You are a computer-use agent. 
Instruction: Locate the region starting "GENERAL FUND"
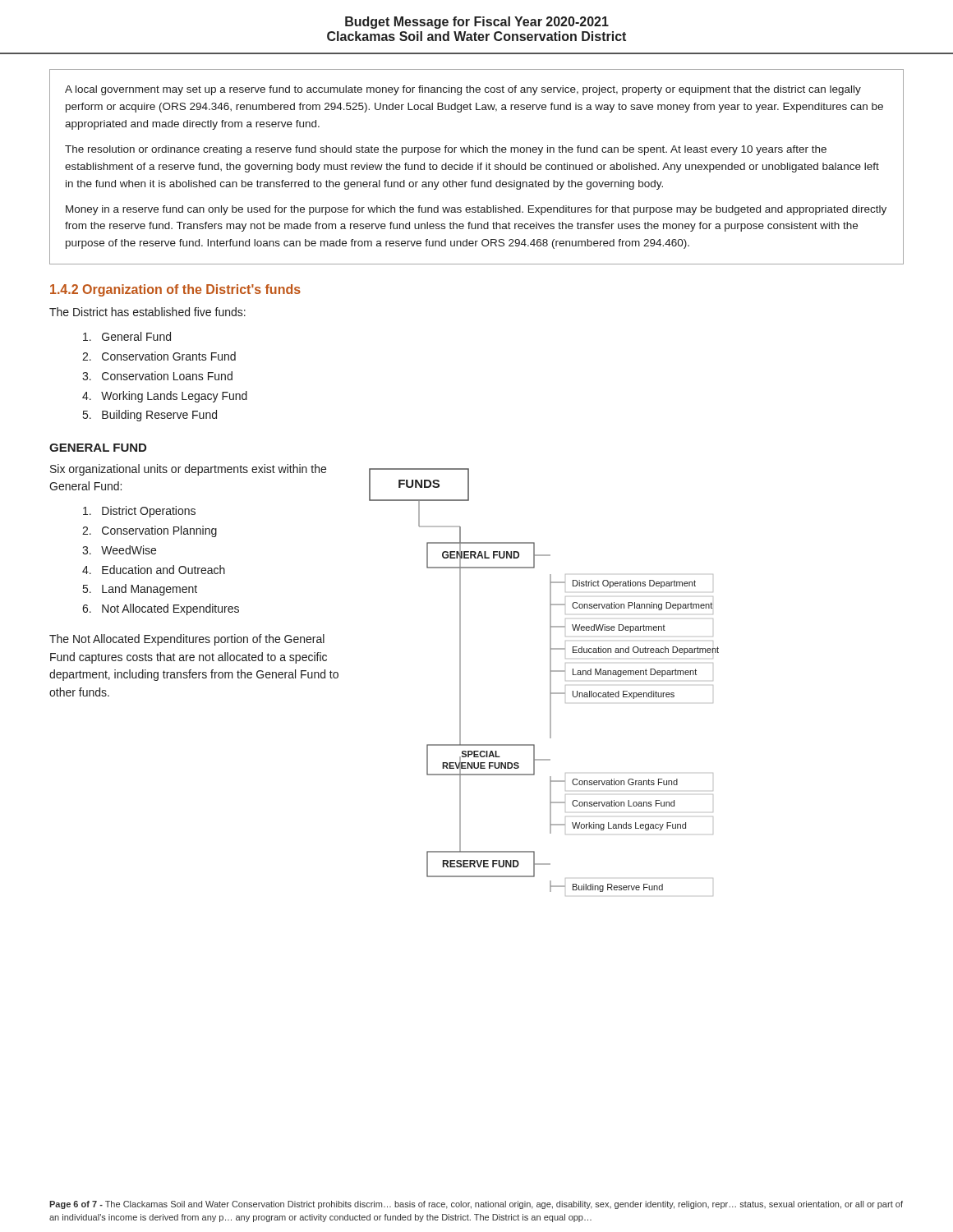[98, 447]
